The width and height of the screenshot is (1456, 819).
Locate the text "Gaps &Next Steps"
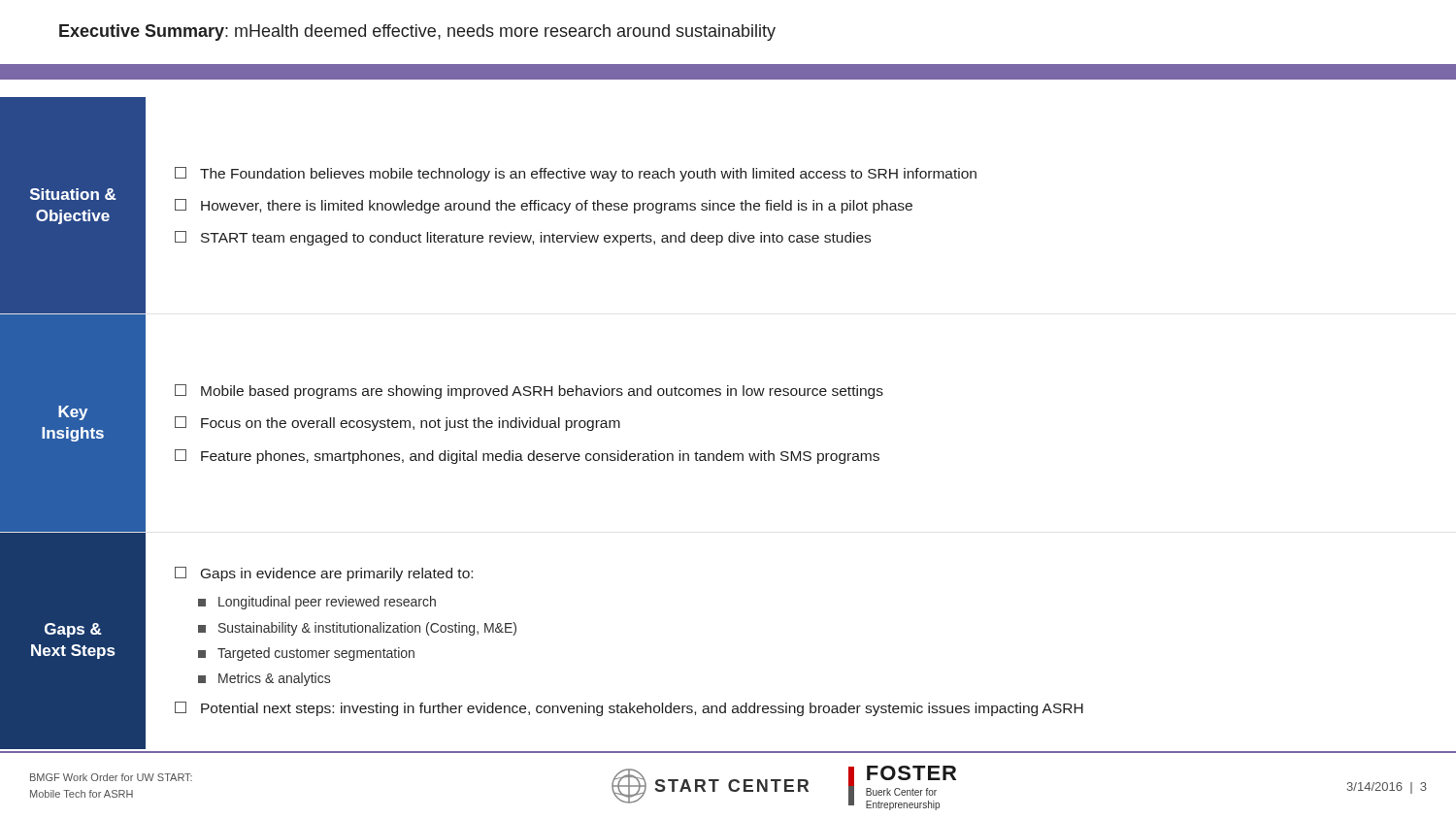click(73, 640)
